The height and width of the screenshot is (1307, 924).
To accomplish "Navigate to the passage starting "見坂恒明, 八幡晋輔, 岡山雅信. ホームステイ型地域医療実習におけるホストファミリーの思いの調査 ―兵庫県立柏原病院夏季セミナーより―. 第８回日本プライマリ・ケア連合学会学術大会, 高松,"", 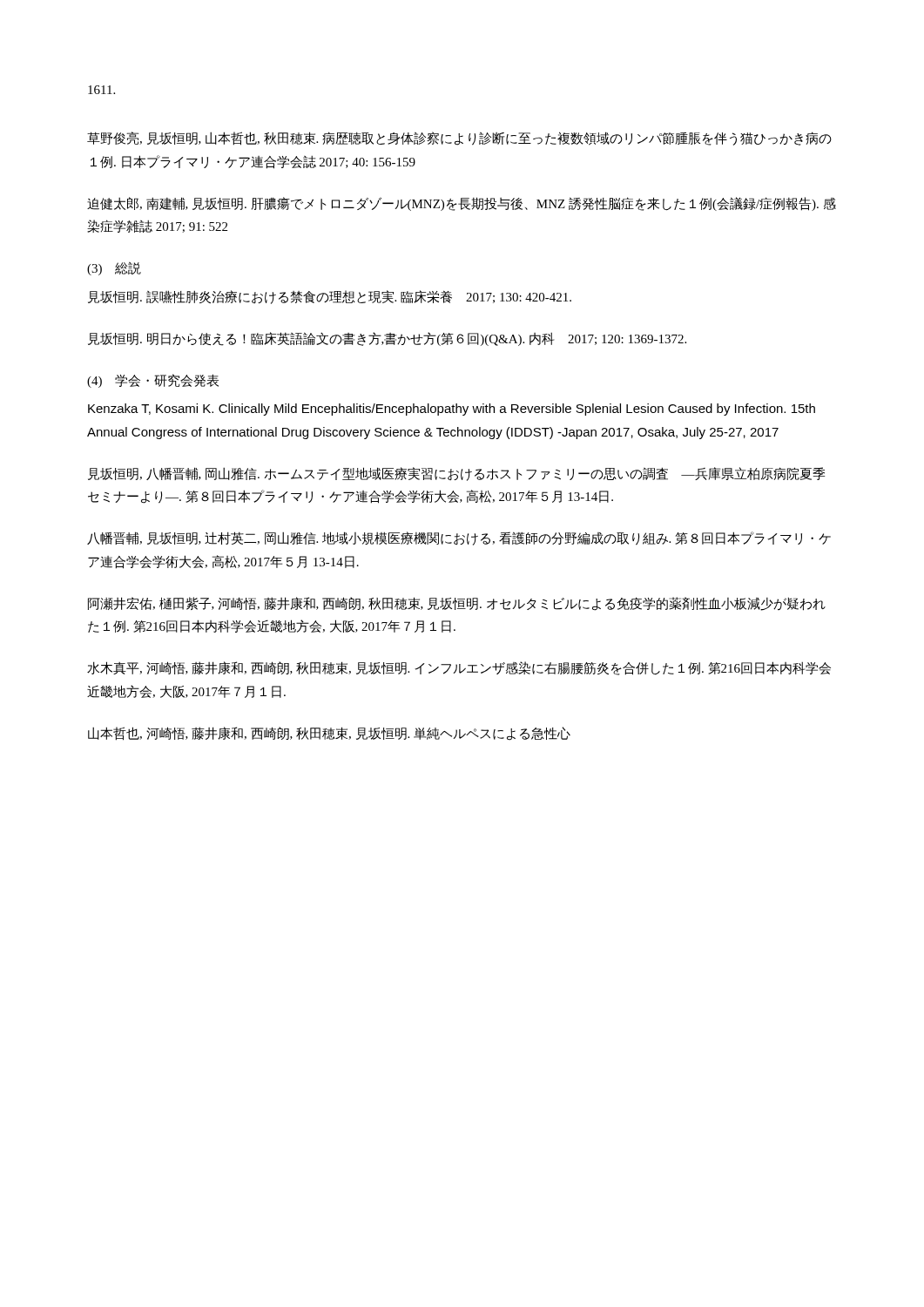I will [456, 485].
